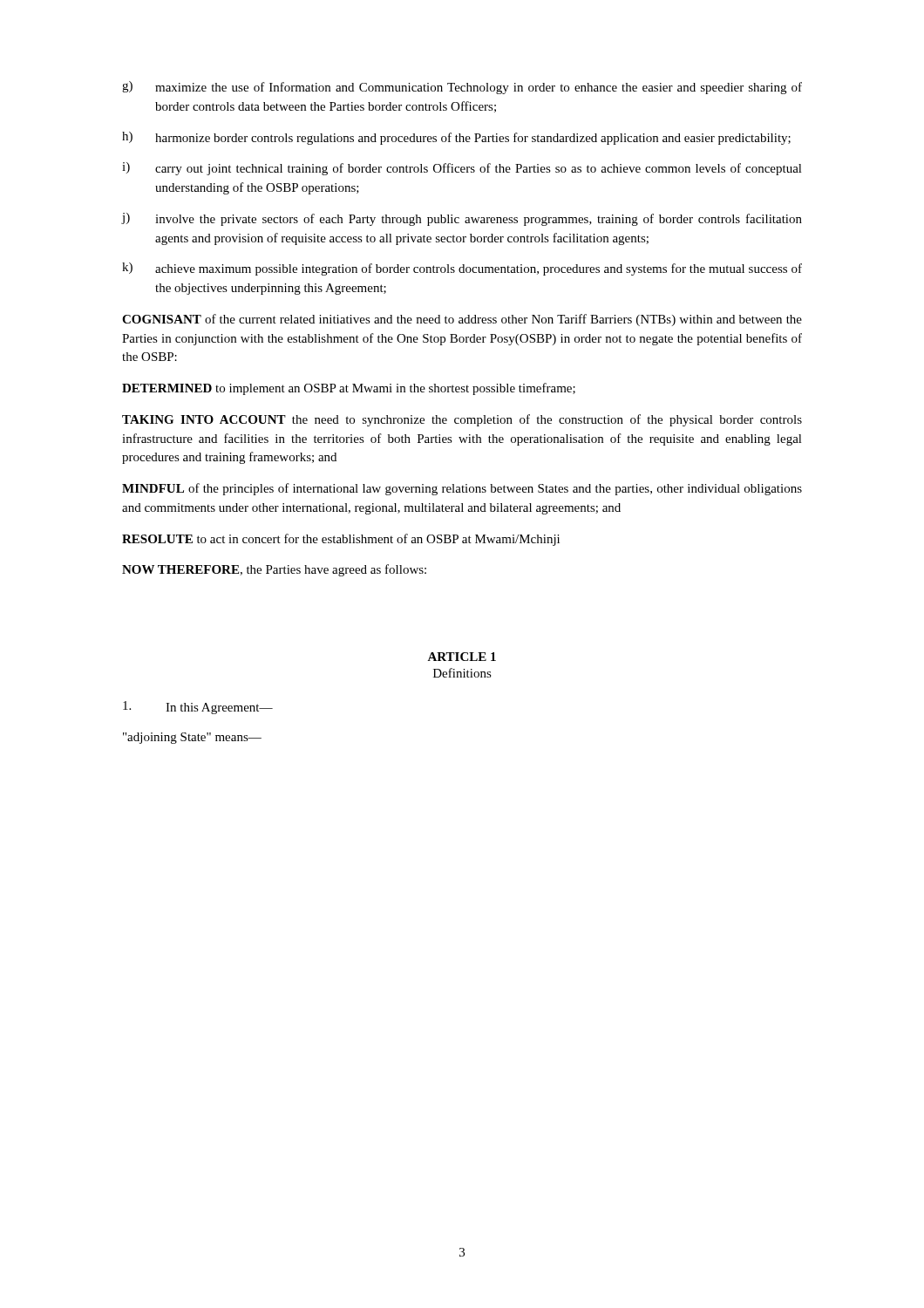
Task: Navigate to the region starting "i) carry out joint technical training of border"
Action: tap(462, 179)
